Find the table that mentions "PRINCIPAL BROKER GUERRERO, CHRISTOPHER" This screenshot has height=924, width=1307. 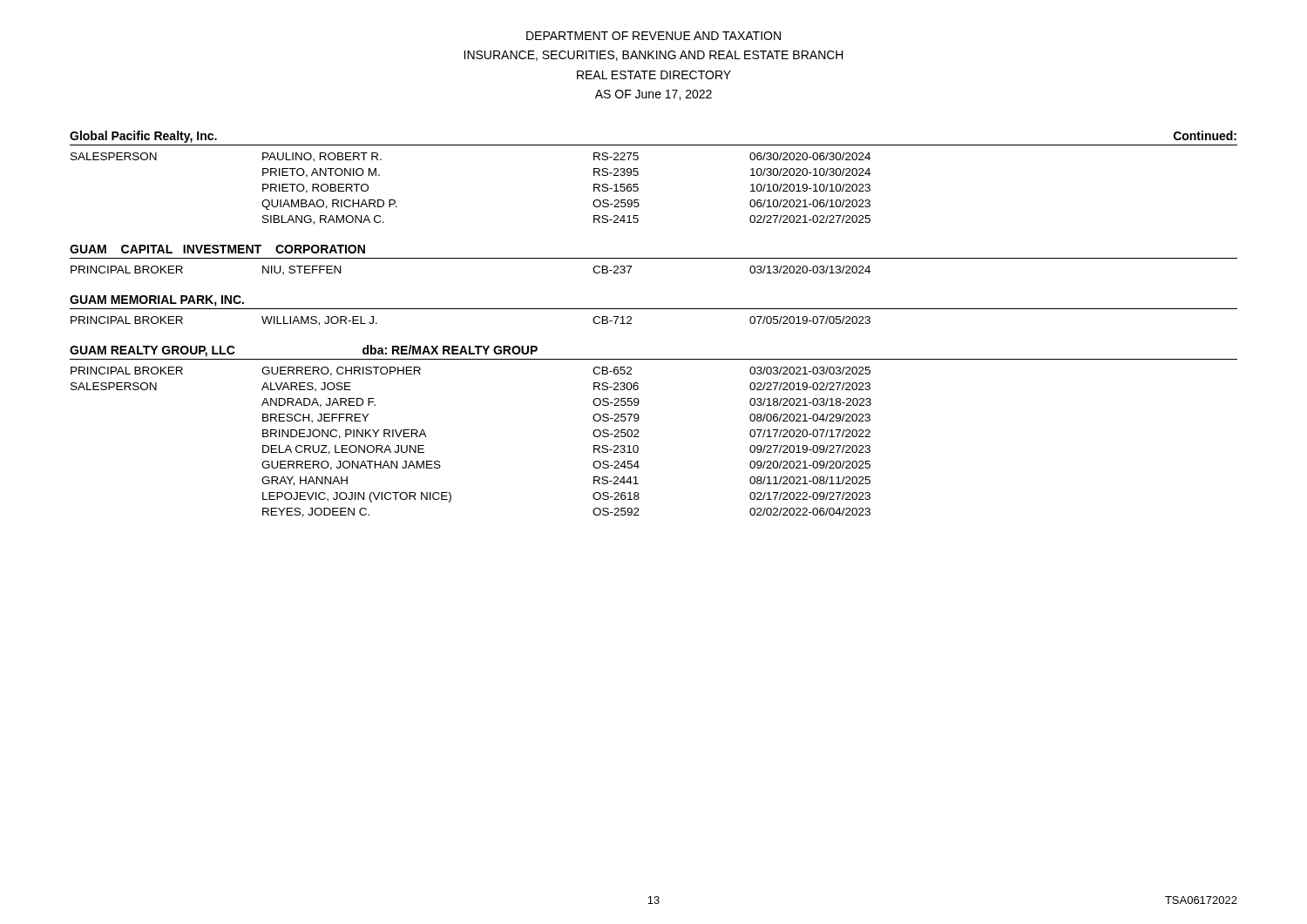(654, 441)
